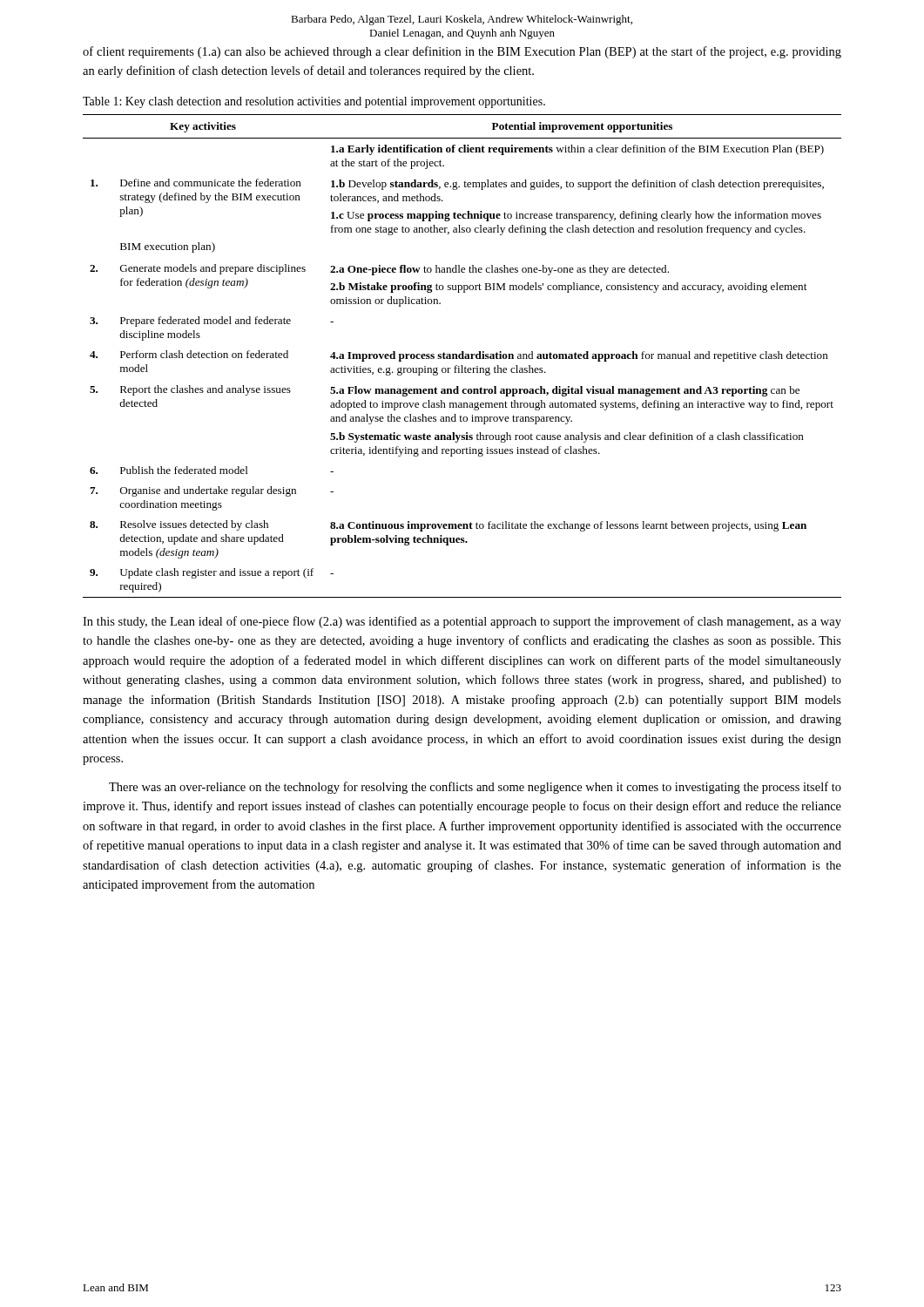Find the block on this page that starts "In this study, the Lean ideal"
The height and width of the screenshot is (1307, 924).
pyautogui.click(x=462, y=690)
